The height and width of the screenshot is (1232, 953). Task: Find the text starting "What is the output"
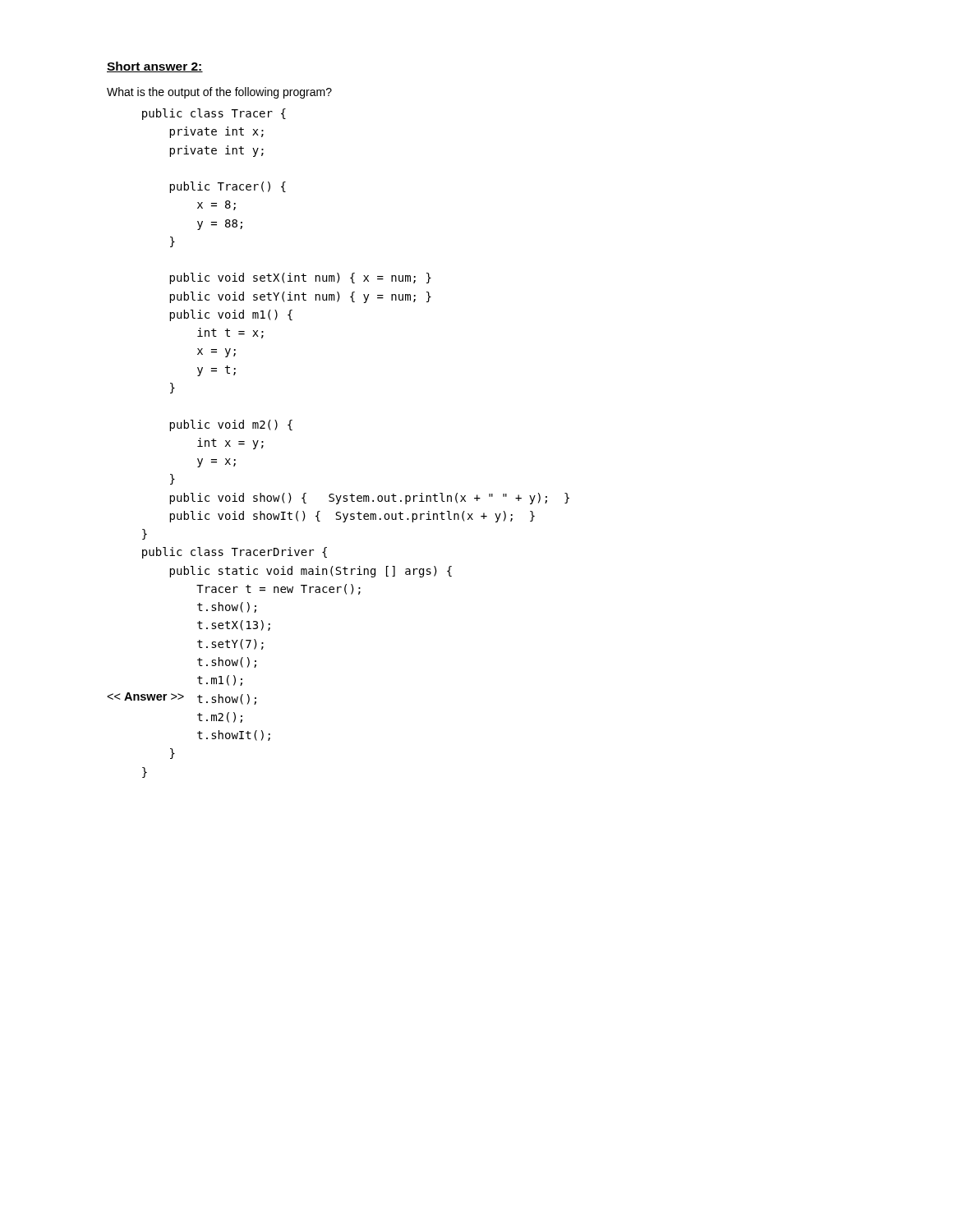219,92
